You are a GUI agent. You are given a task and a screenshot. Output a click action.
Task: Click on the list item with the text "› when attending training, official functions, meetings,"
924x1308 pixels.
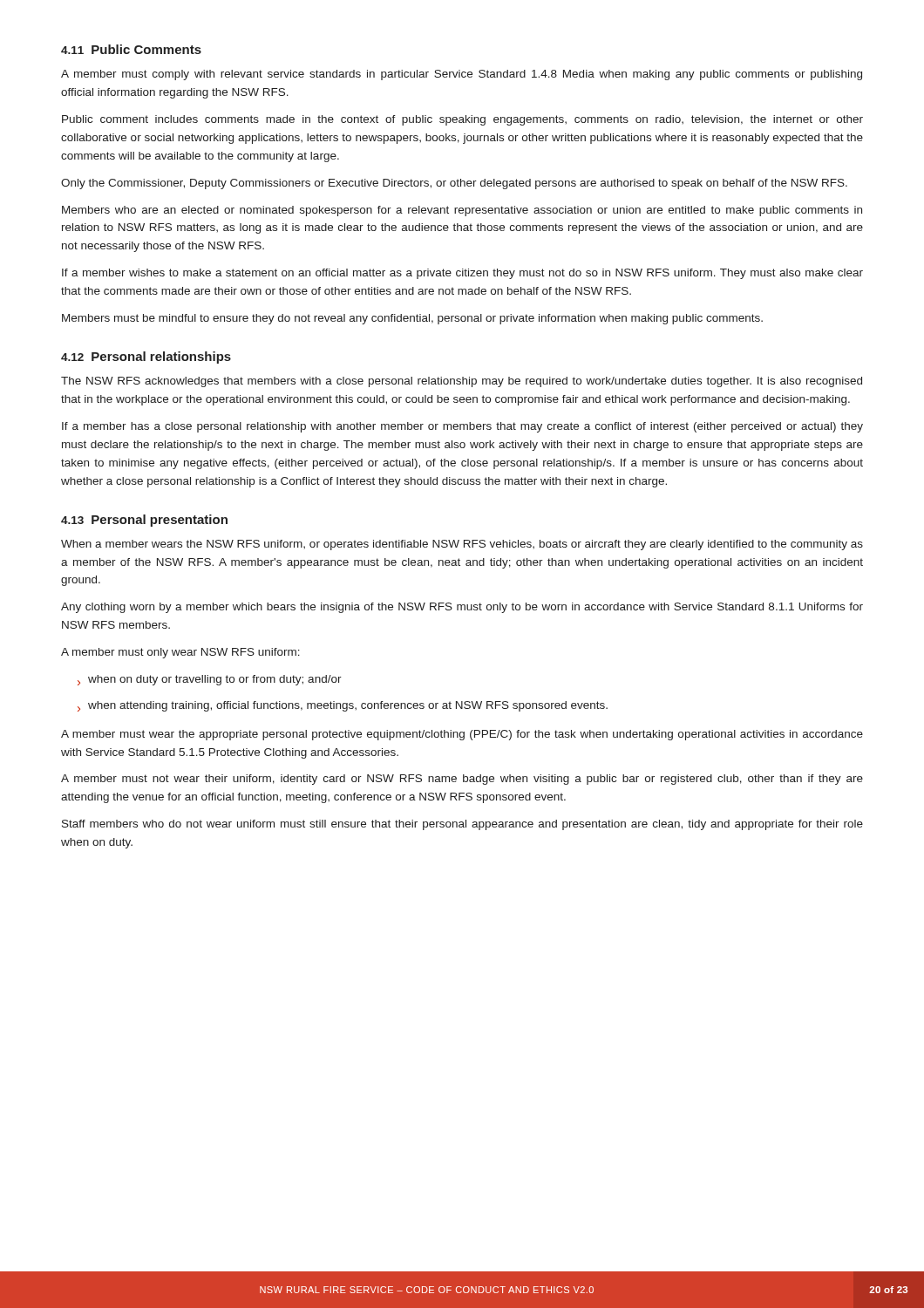(x=343, y=708)
